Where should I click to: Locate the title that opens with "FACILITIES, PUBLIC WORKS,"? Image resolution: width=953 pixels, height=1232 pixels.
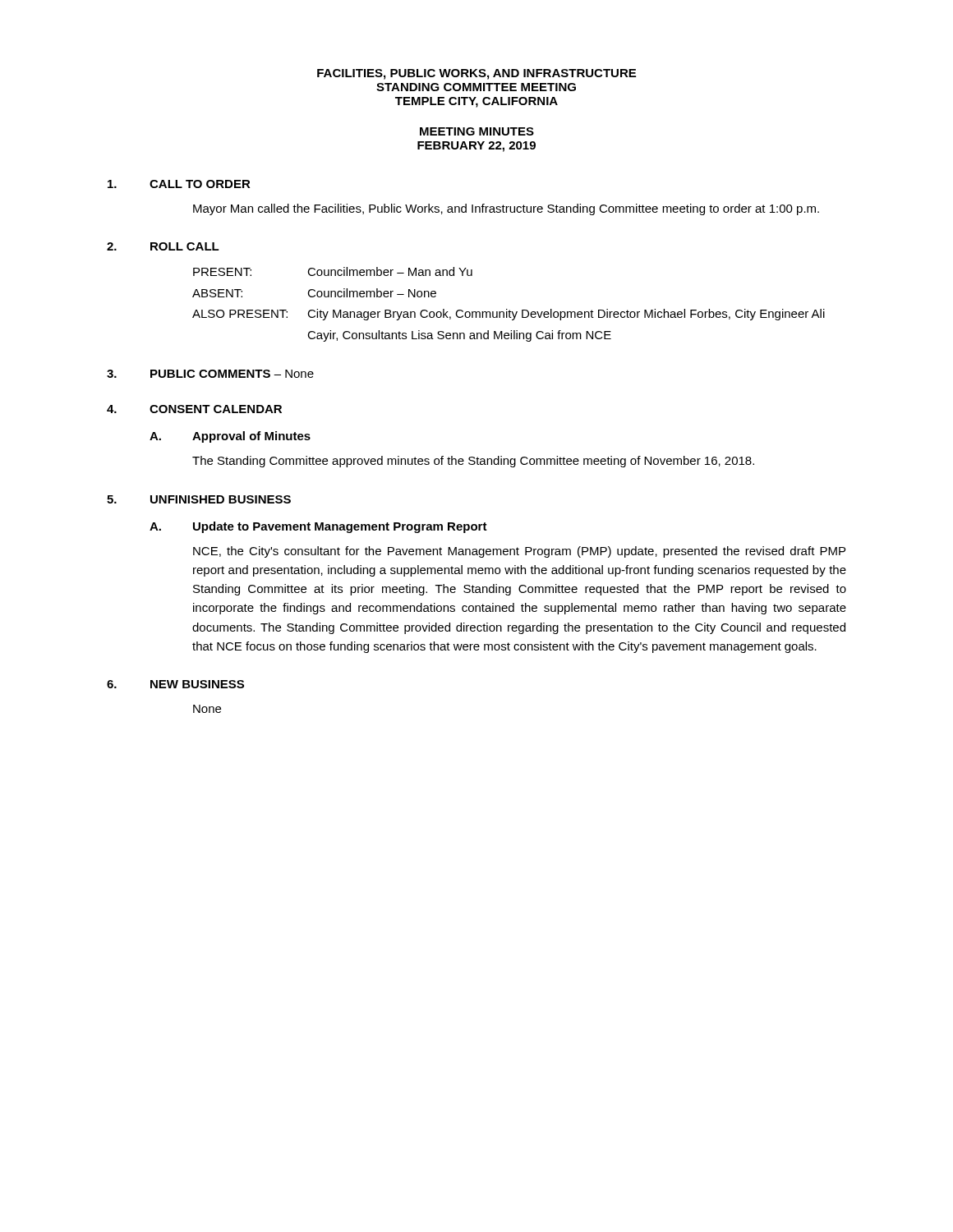click(x=476, y=87)
